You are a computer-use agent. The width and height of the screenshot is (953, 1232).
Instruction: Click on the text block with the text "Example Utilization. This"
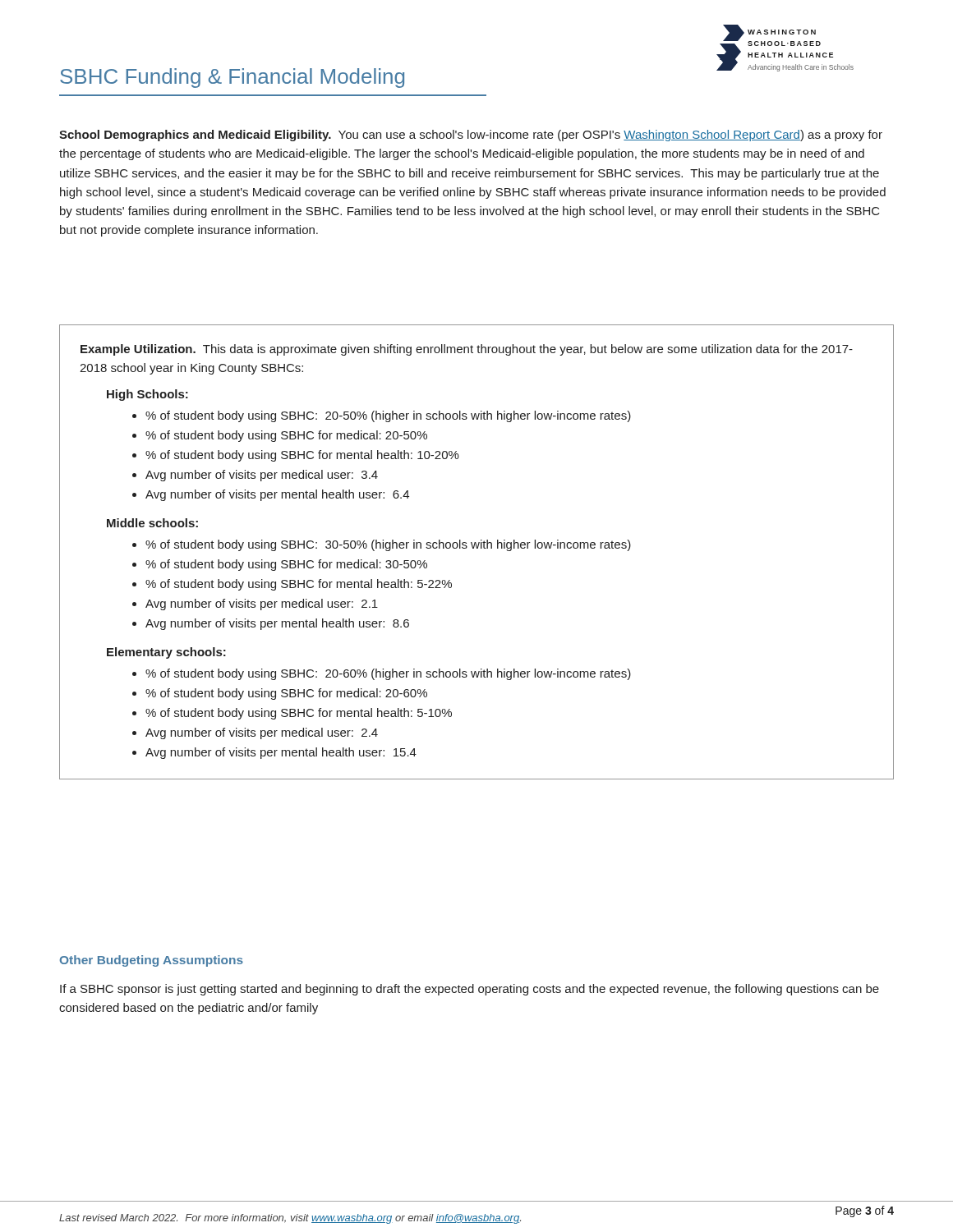point(466,358)
